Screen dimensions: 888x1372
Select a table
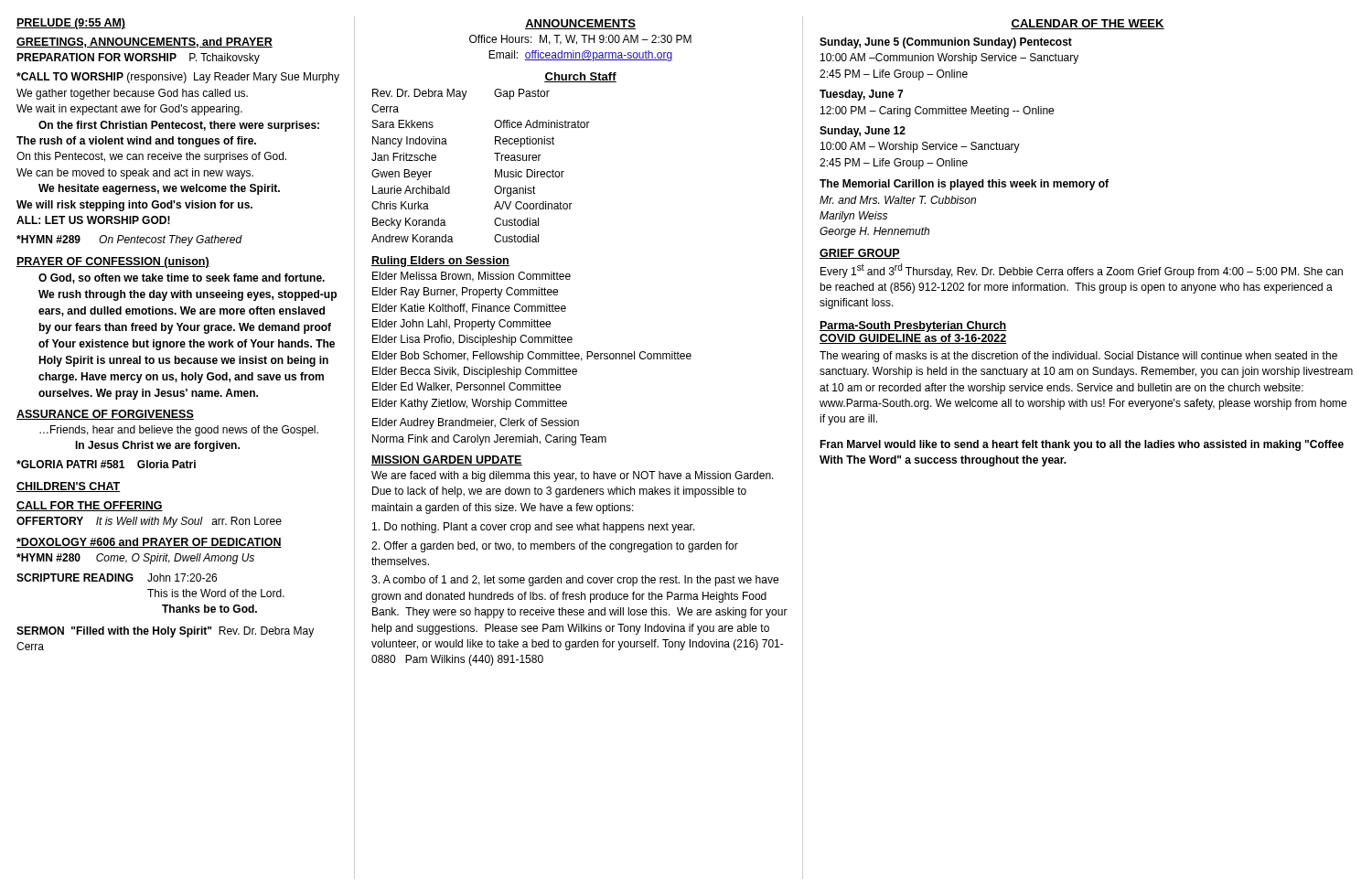coord(580,167)
